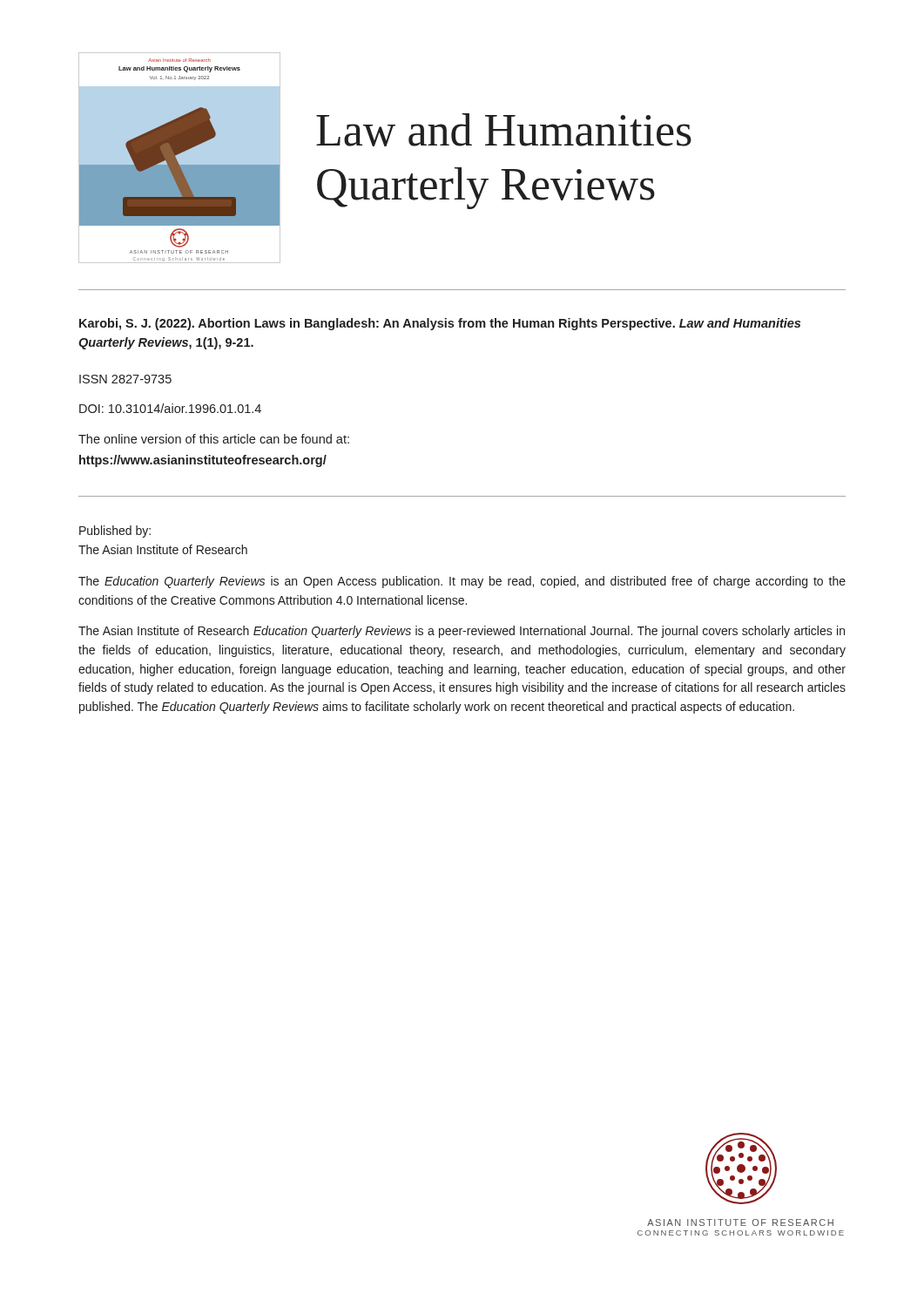Image resolution: width=924 pixels, height=1307 pixels.
Task: Where does it say "ISSN 2827-9735"?
Action: [x=125, y=379]
